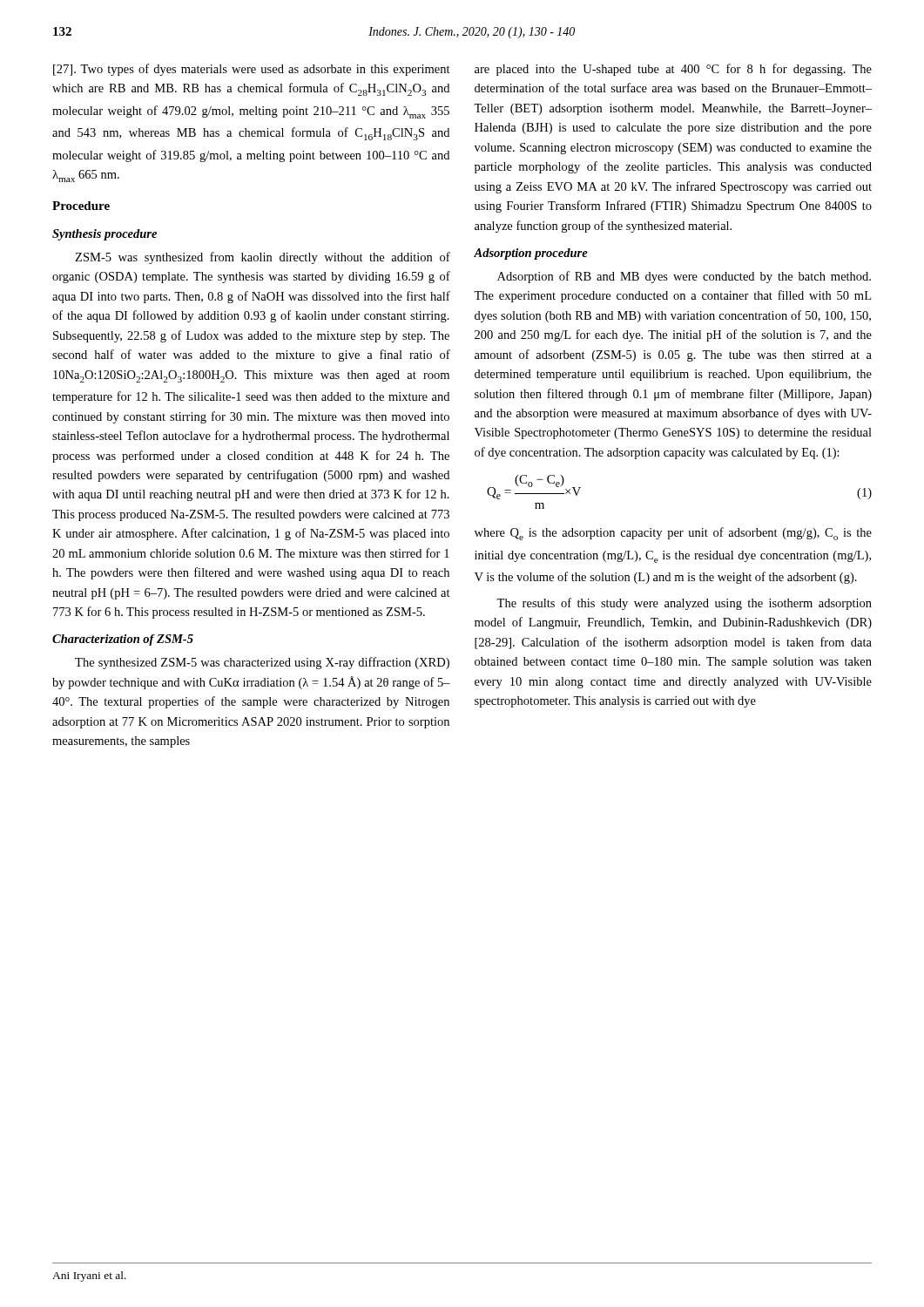Locate the text starting "Characterization of ZSM-5"
The height and width of the screenshot is (1307, 924).
123,639
